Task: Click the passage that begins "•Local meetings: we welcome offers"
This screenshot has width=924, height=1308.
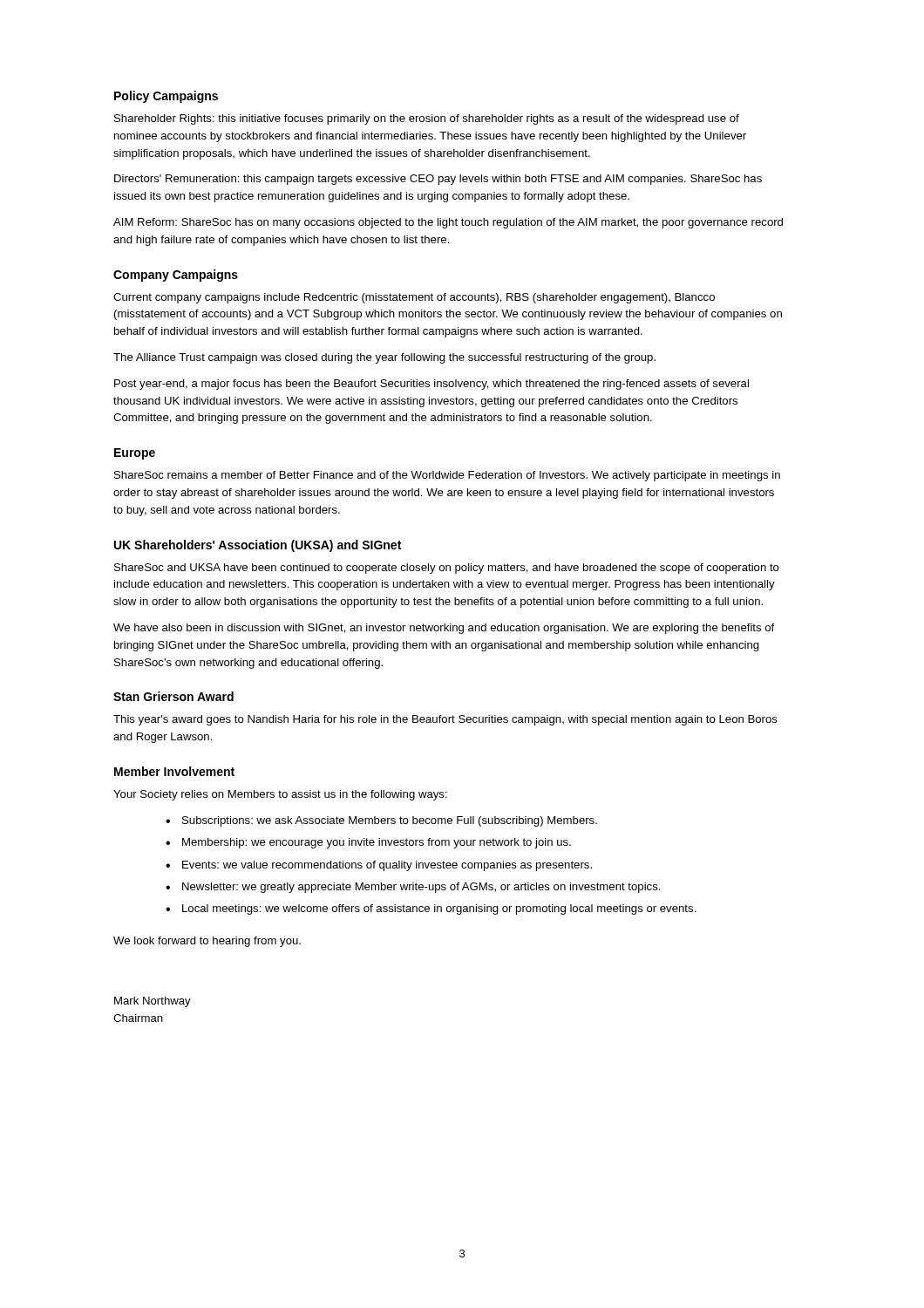Action: point(431,910)
